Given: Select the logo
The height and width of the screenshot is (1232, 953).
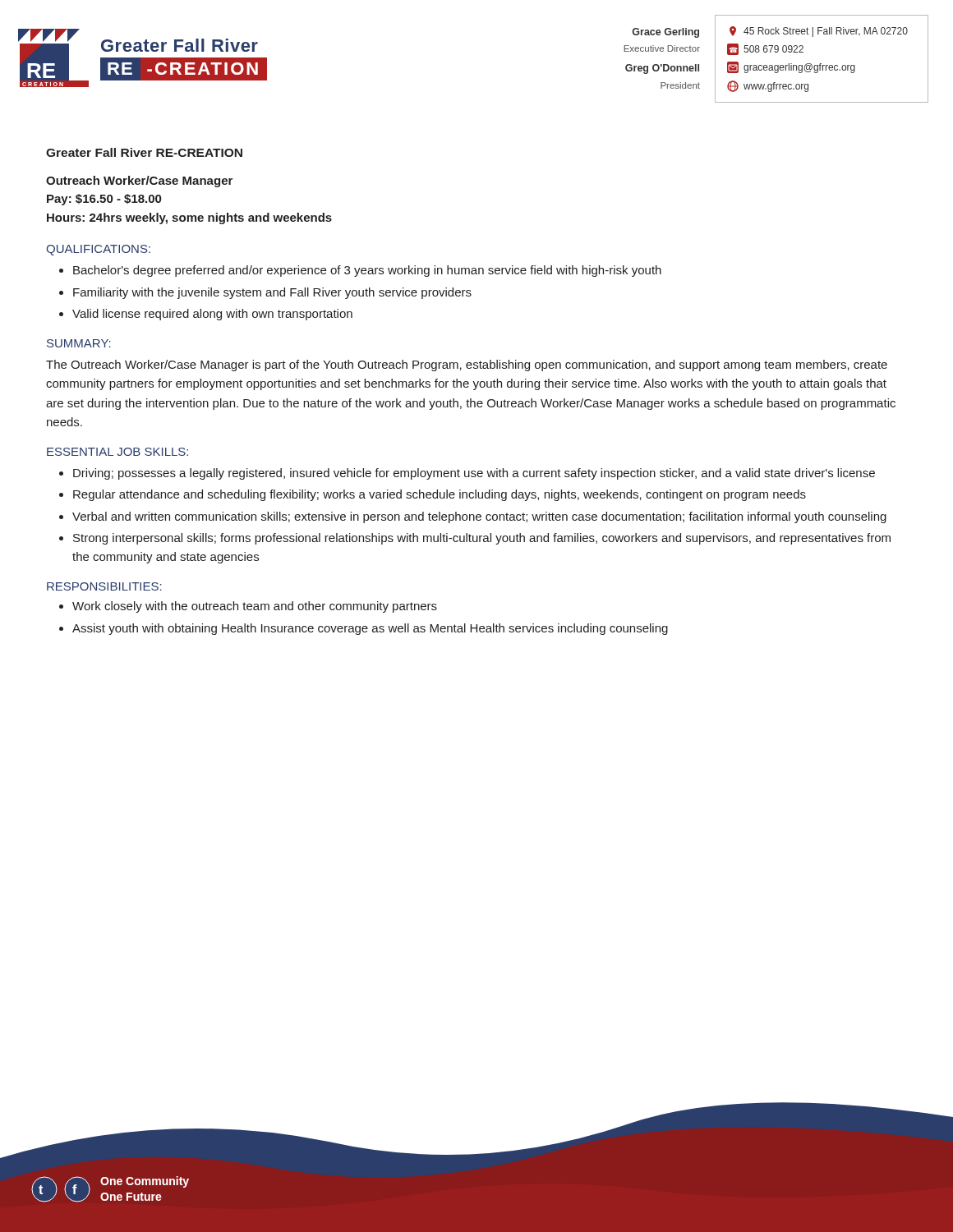Looking at the screenshot, I should [150, 59].
